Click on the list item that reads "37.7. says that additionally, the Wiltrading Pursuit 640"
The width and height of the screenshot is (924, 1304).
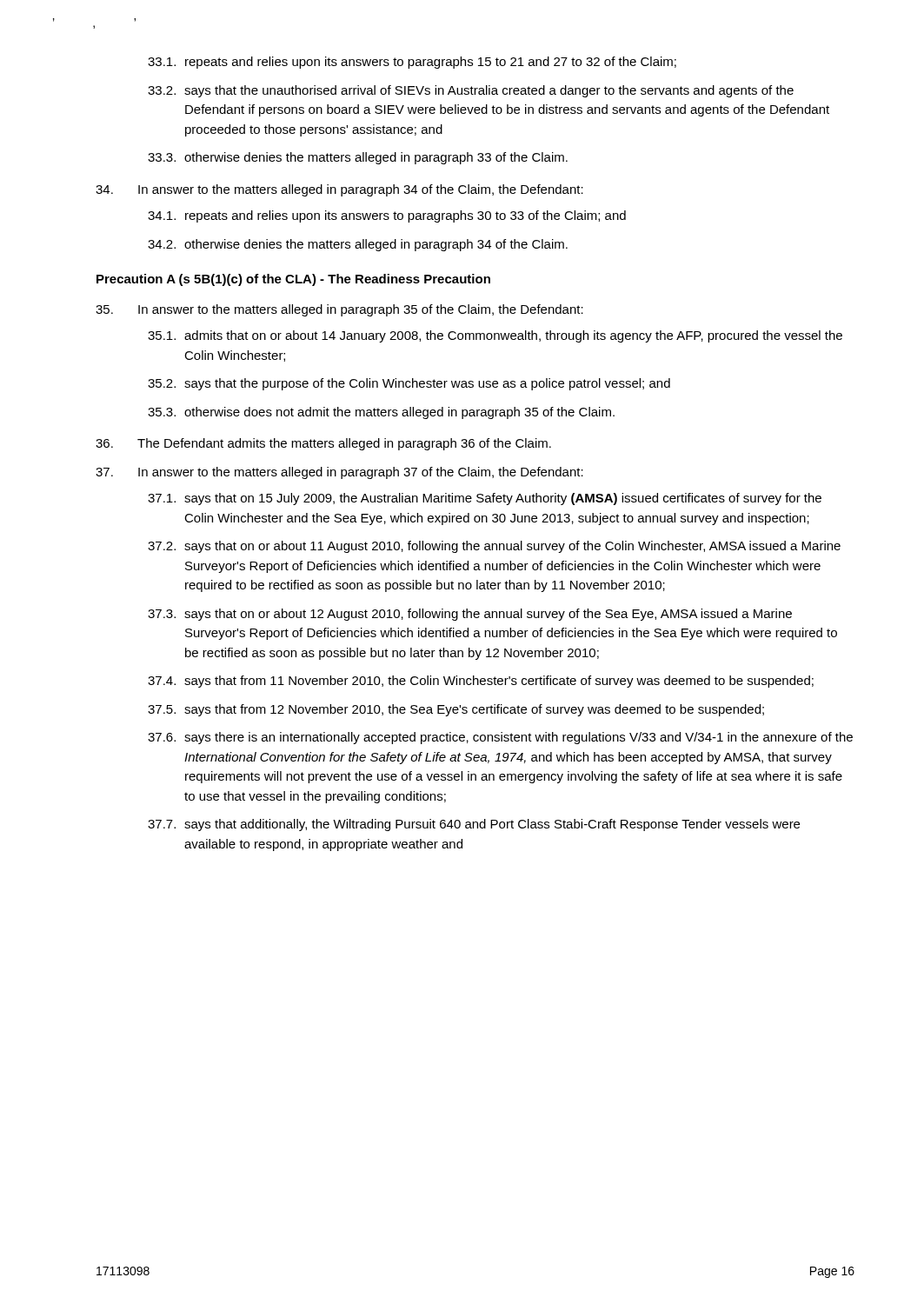501,834
